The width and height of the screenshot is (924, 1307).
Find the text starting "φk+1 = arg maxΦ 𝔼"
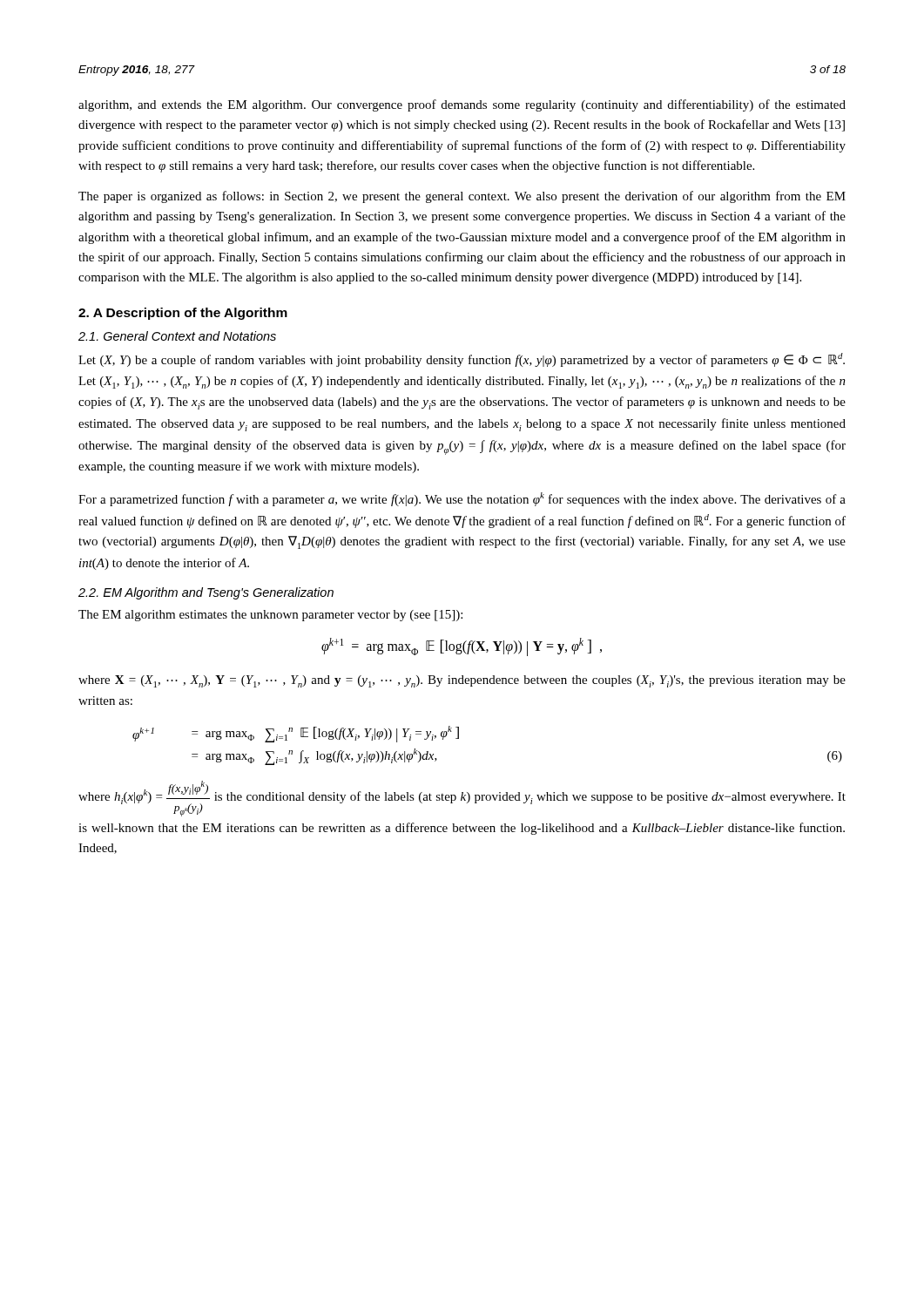(x=462, y=647)
